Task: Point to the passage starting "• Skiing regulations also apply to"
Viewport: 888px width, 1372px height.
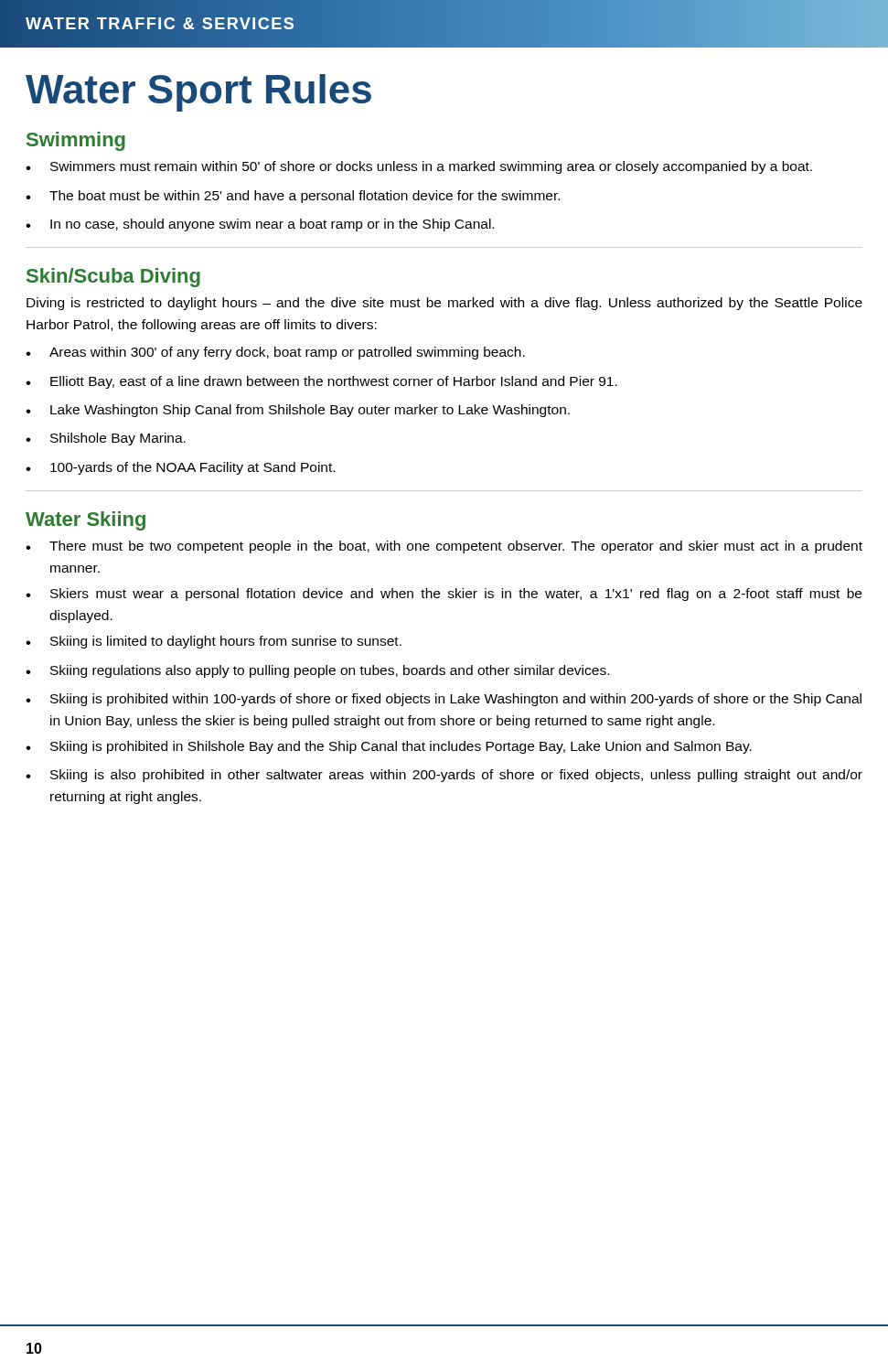Action: [x=444, y=672]
